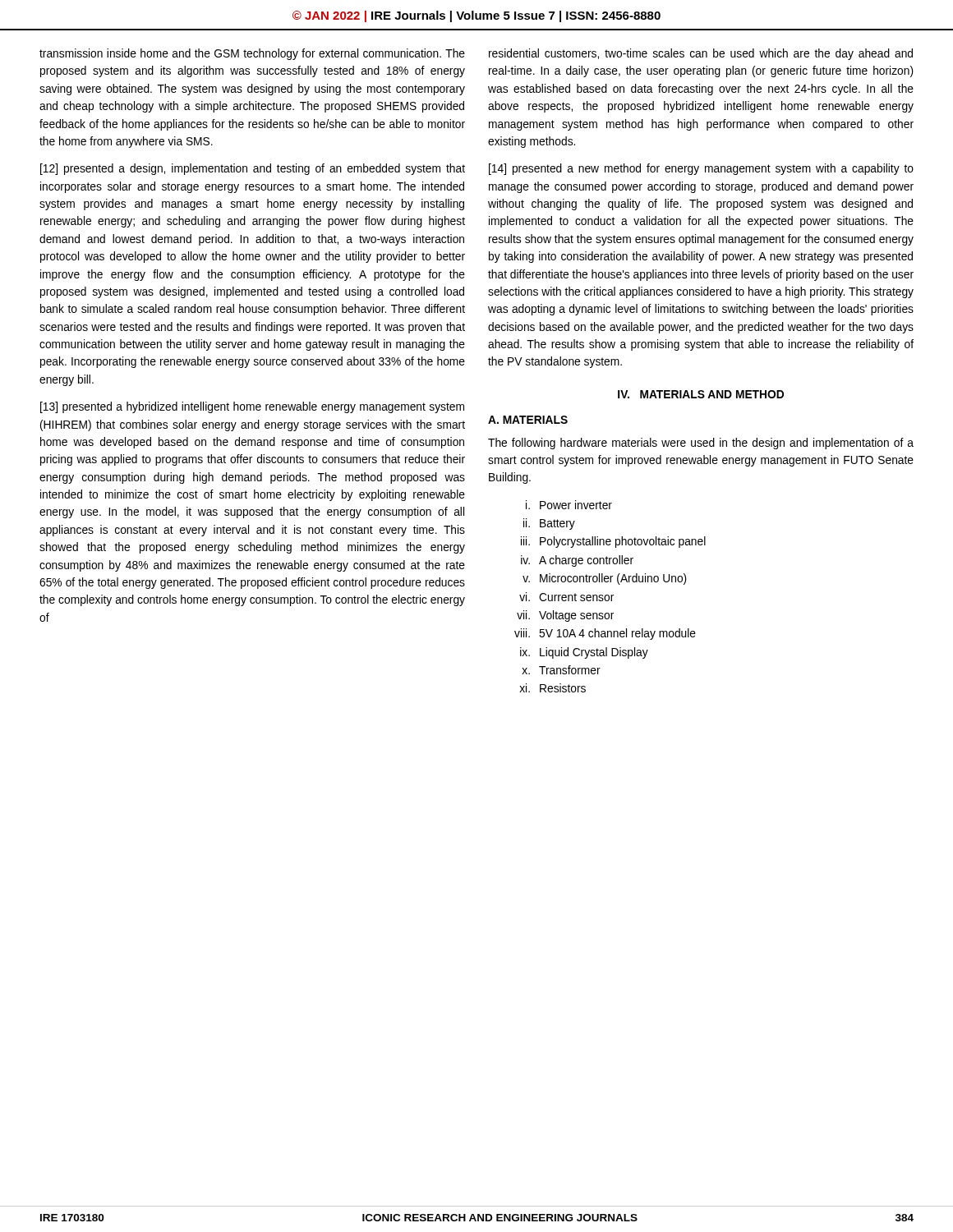Select the text block with the text "The following hardware materials were used in the"
This screenshot has width=953, height=1232.
tap(701, 460)
